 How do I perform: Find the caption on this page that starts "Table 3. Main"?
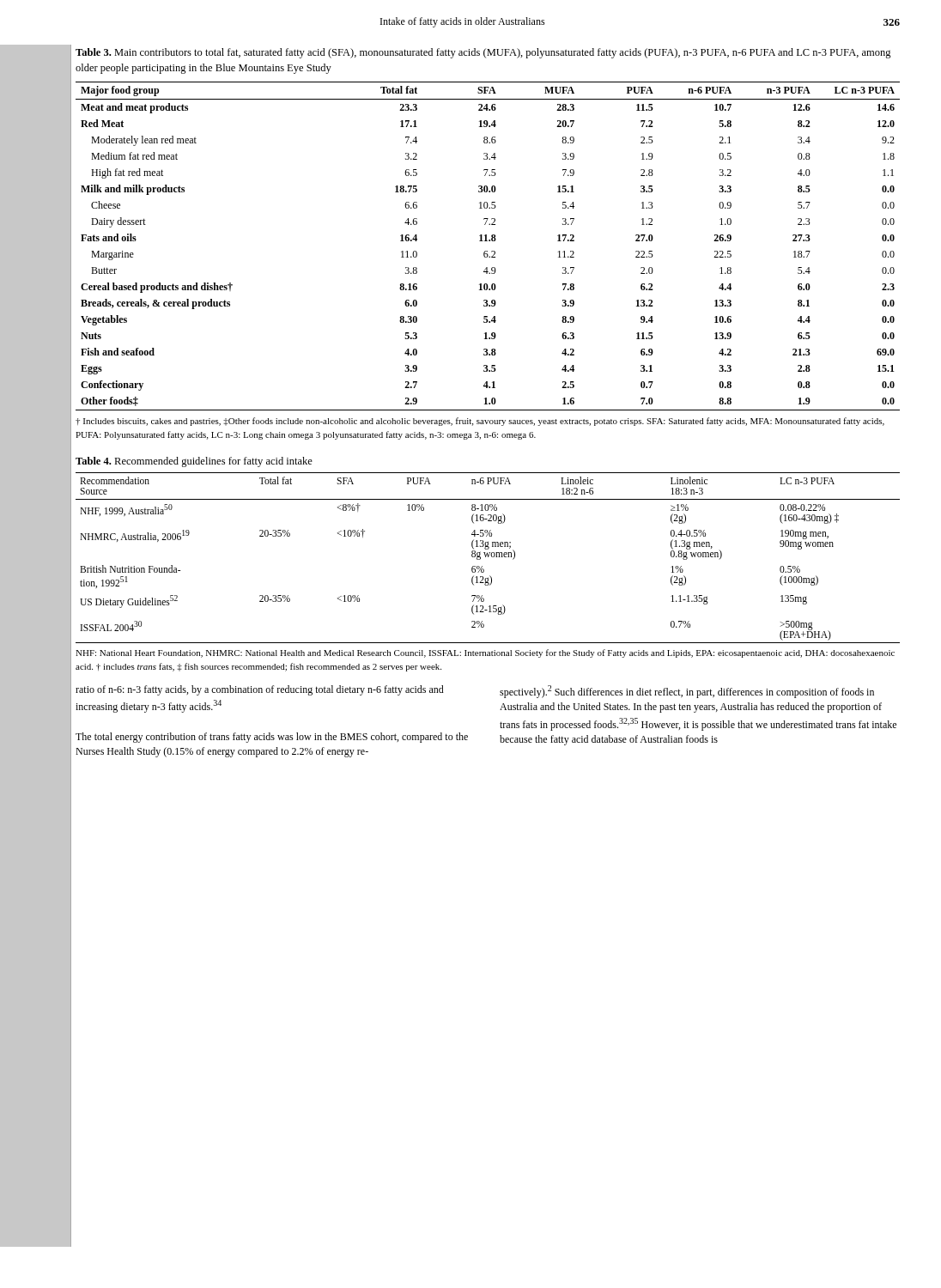click(483, 60)
